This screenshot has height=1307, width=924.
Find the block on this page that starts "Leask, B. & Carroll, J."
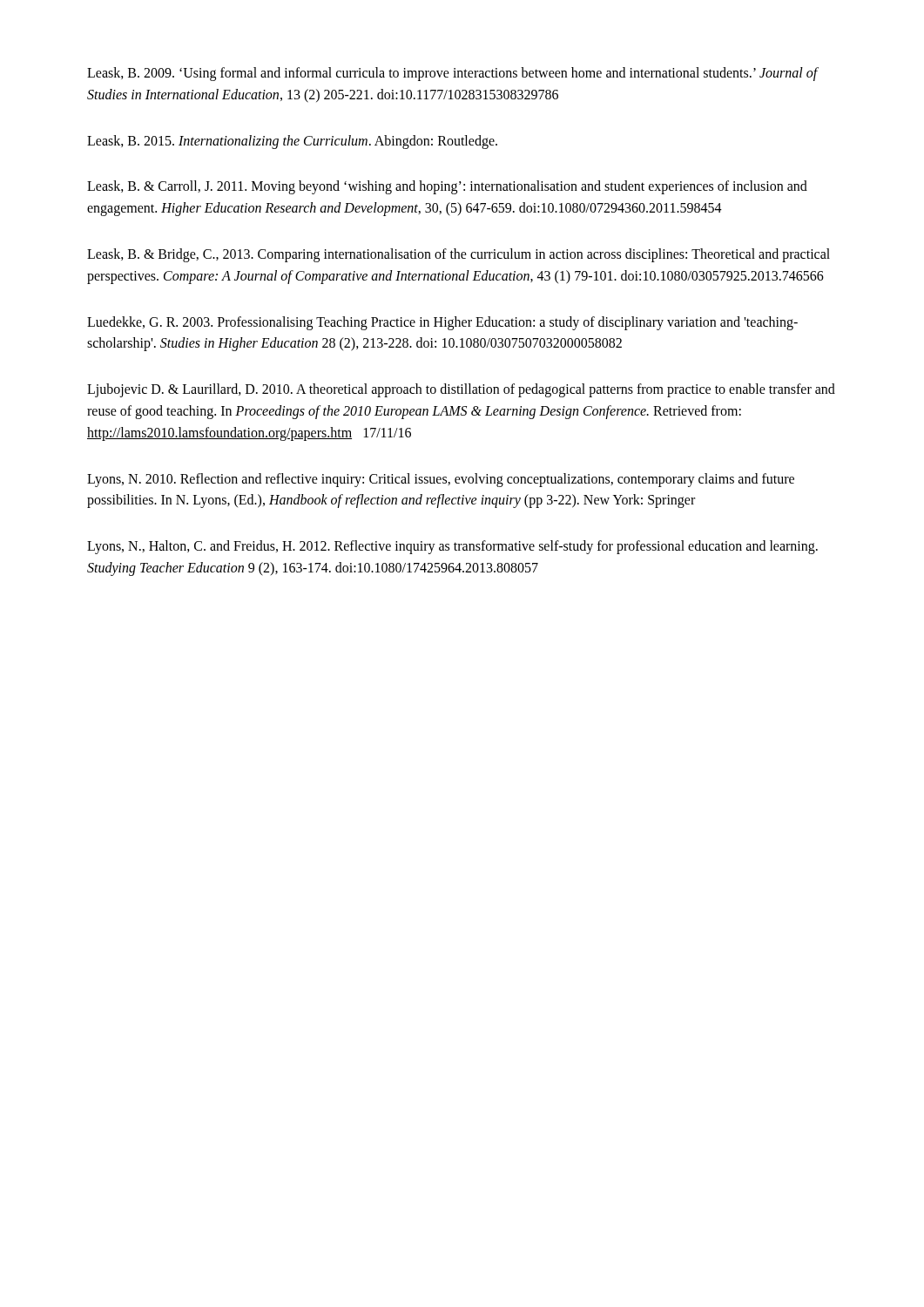coord(447,197)
